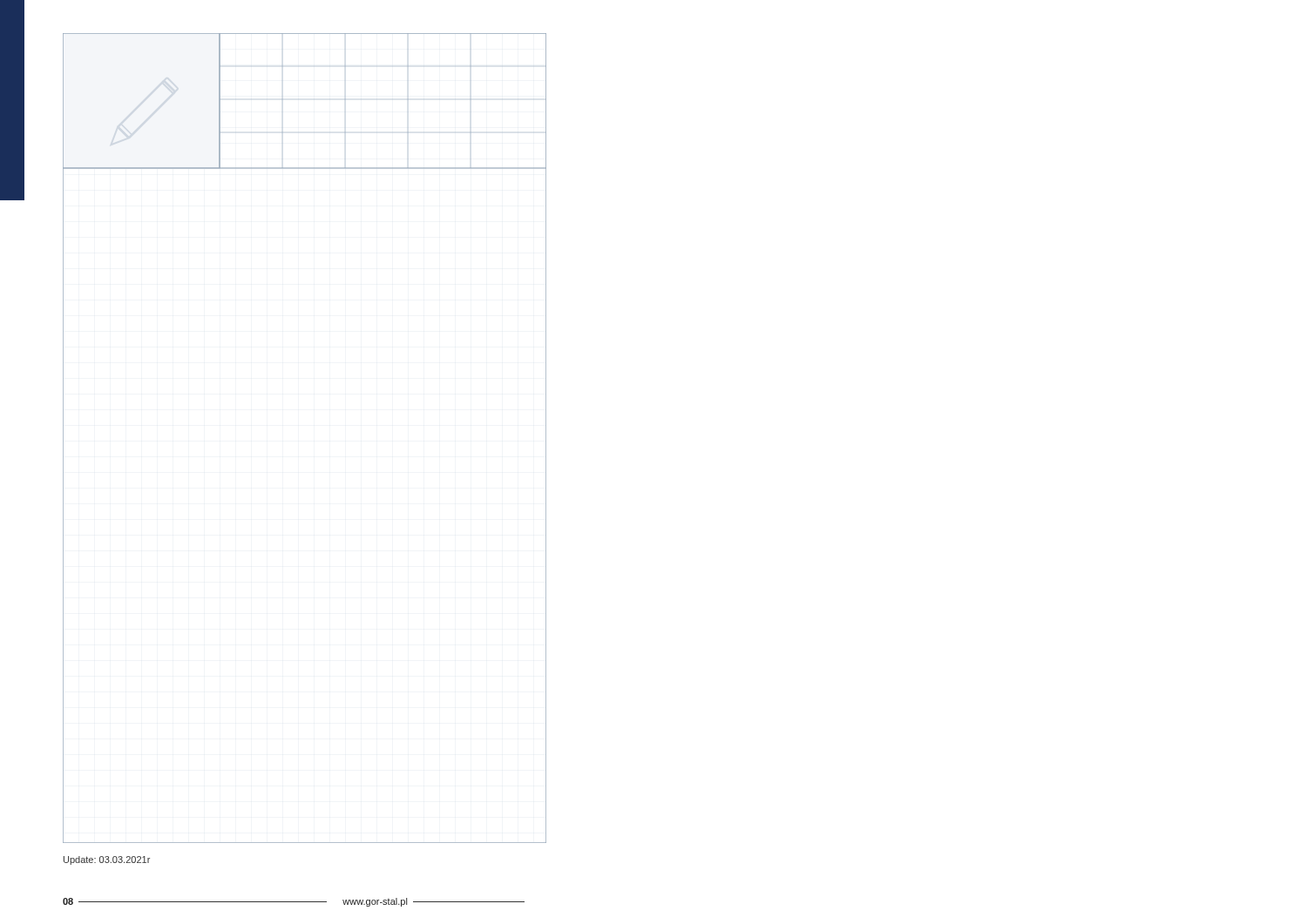
Task: Point to "Update: 03.03.2021r"
Action: 106,860
